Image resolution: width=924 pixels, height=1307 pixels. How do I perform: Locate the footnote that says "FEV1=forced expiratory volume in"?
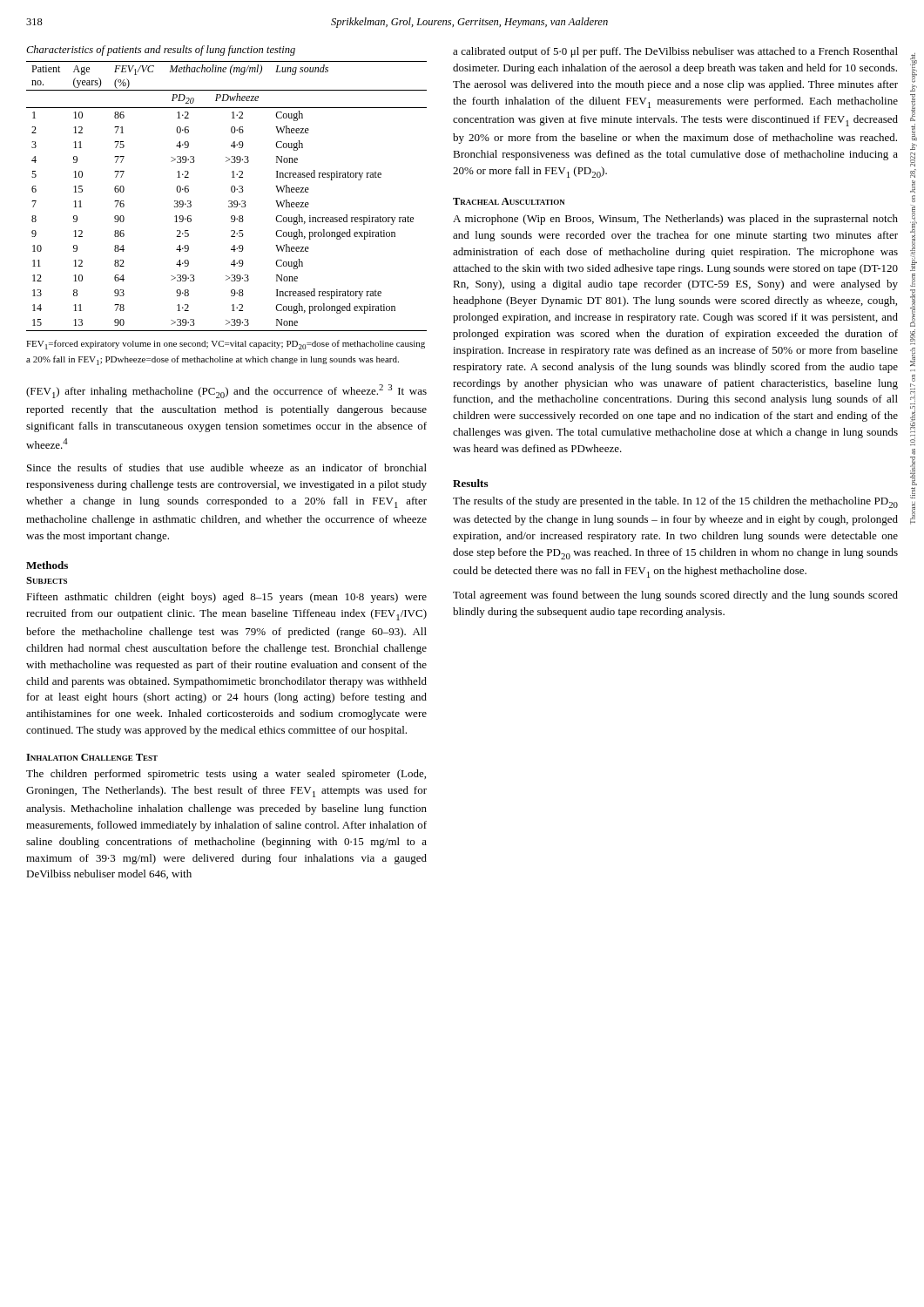(226, 352)
